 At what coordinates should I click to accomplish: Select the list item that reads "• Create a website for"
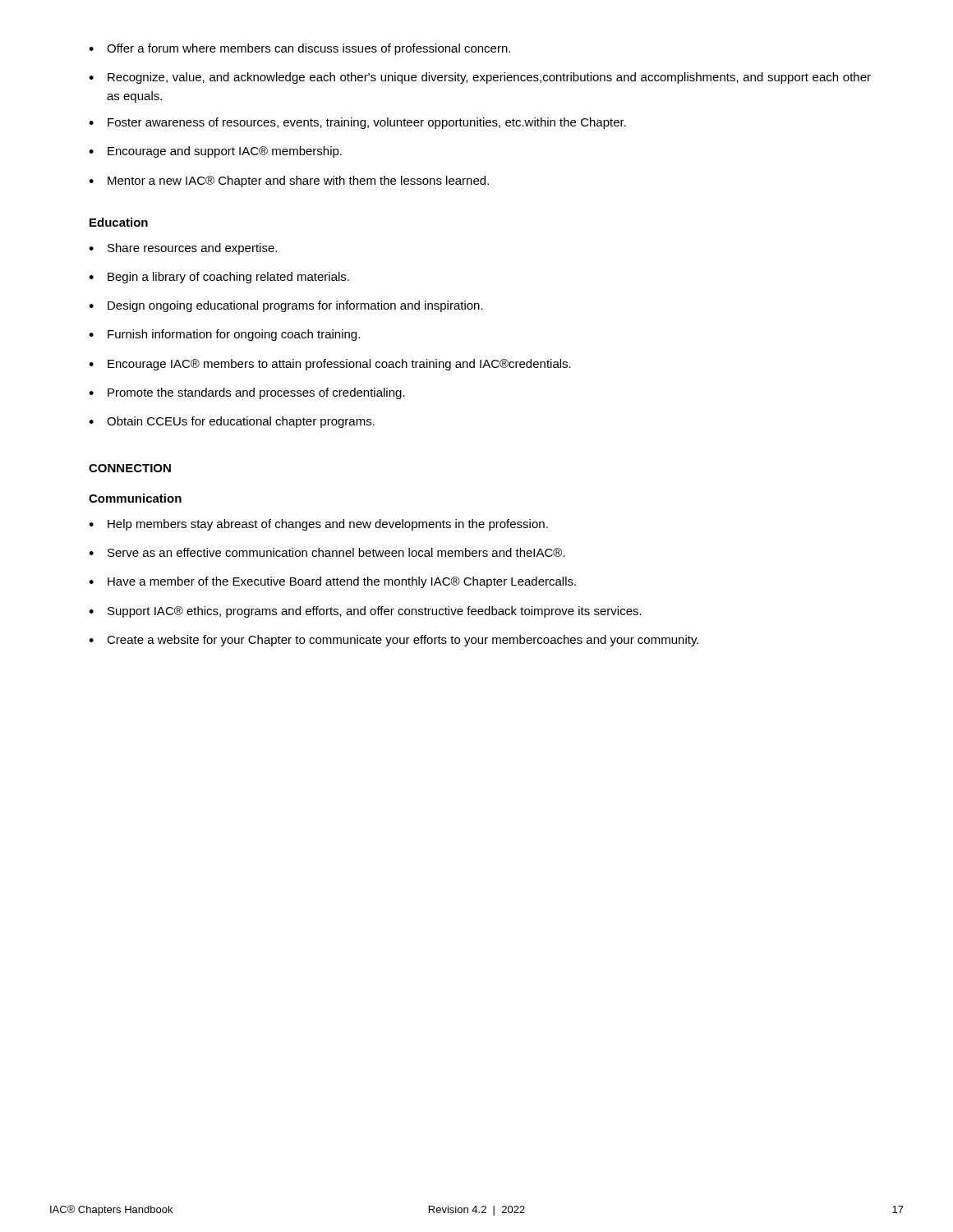tap(480, 641)
